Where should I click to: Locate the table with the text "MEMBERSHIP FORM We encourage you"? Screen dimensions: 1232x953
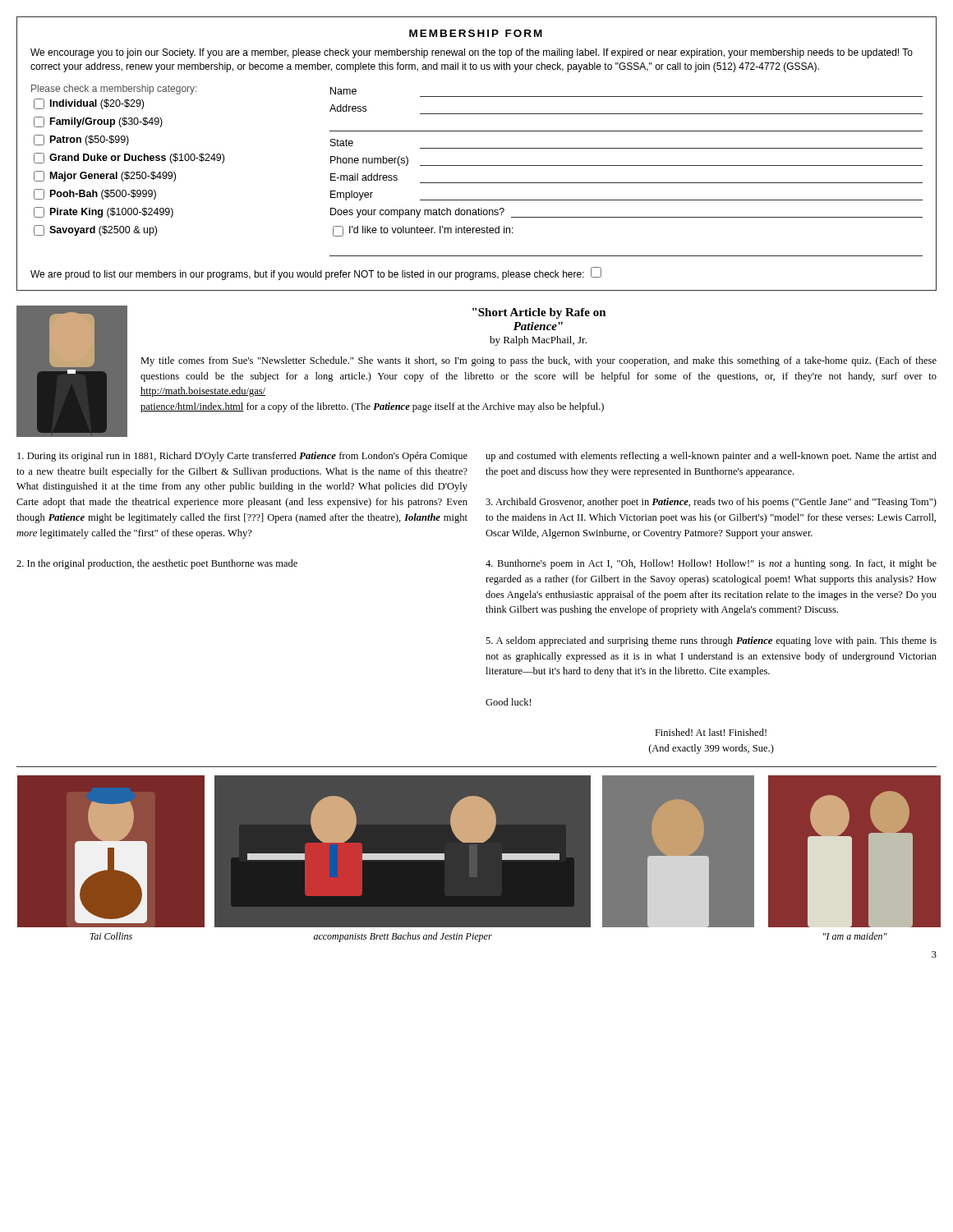tap(476, 154)
